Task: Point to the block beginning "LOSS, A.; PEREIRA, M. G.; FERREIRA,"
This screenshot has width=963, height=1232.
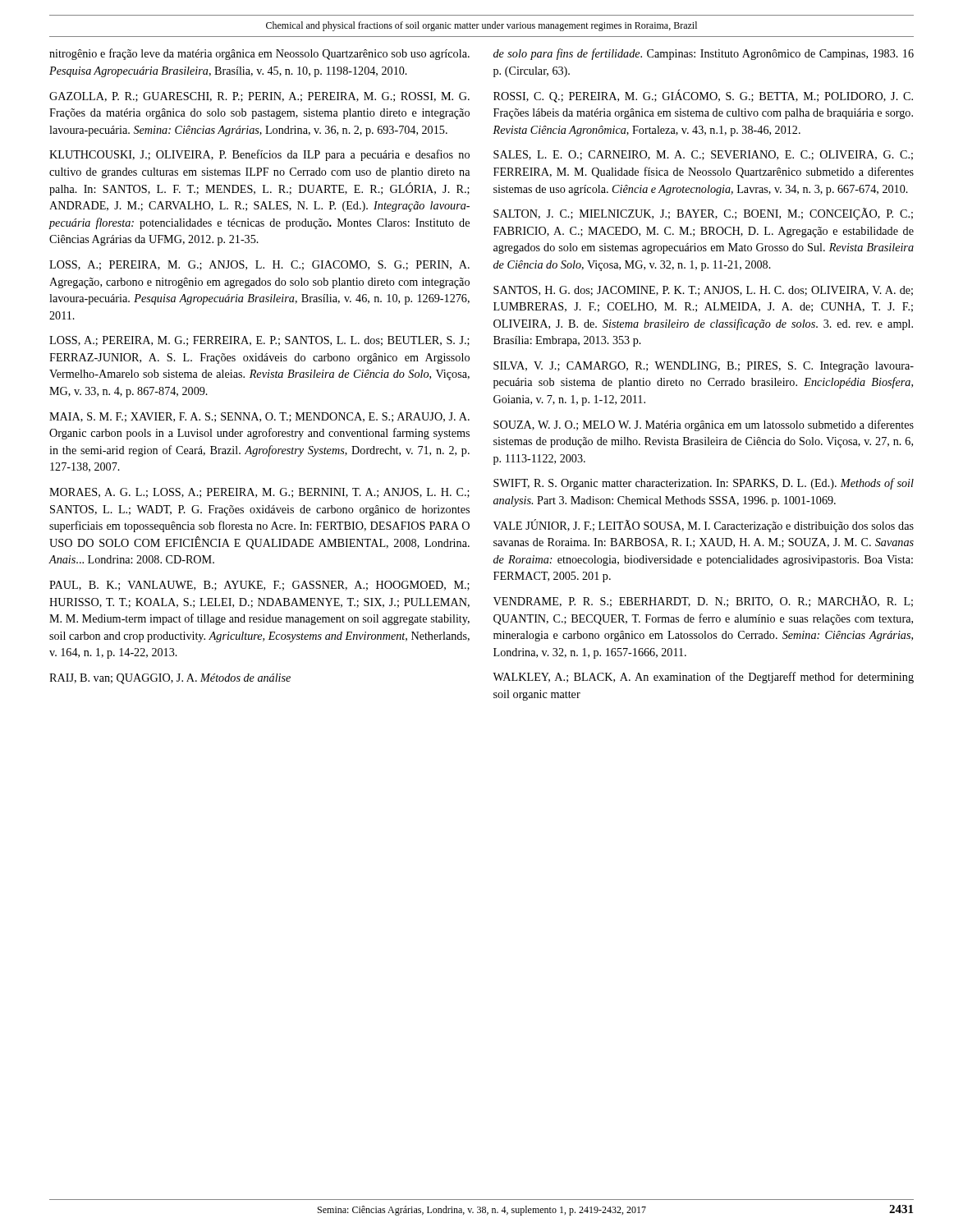Action: tap(260, 366)
